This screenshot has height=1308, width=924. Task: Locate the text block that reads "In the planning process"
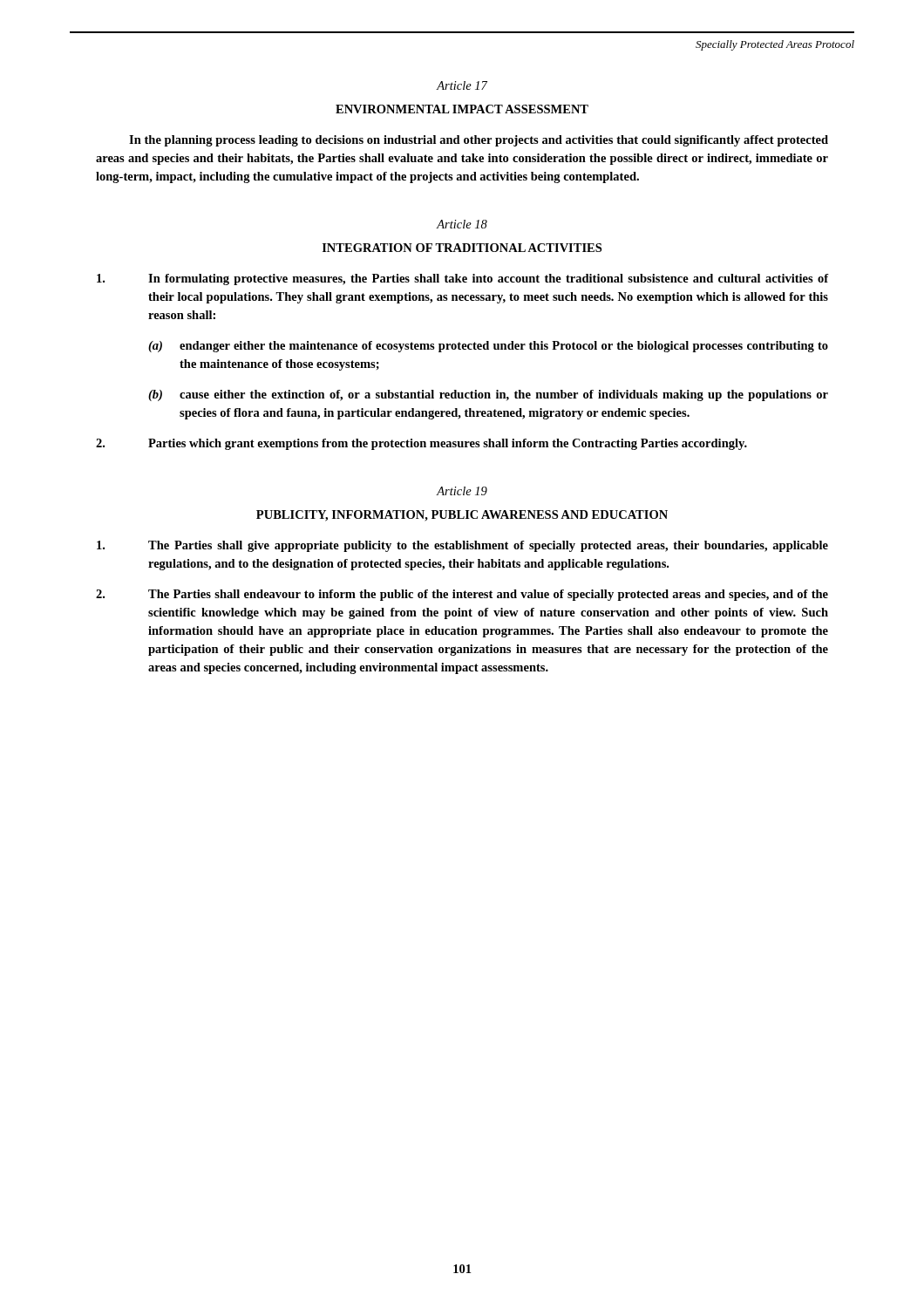coord(462,158)
